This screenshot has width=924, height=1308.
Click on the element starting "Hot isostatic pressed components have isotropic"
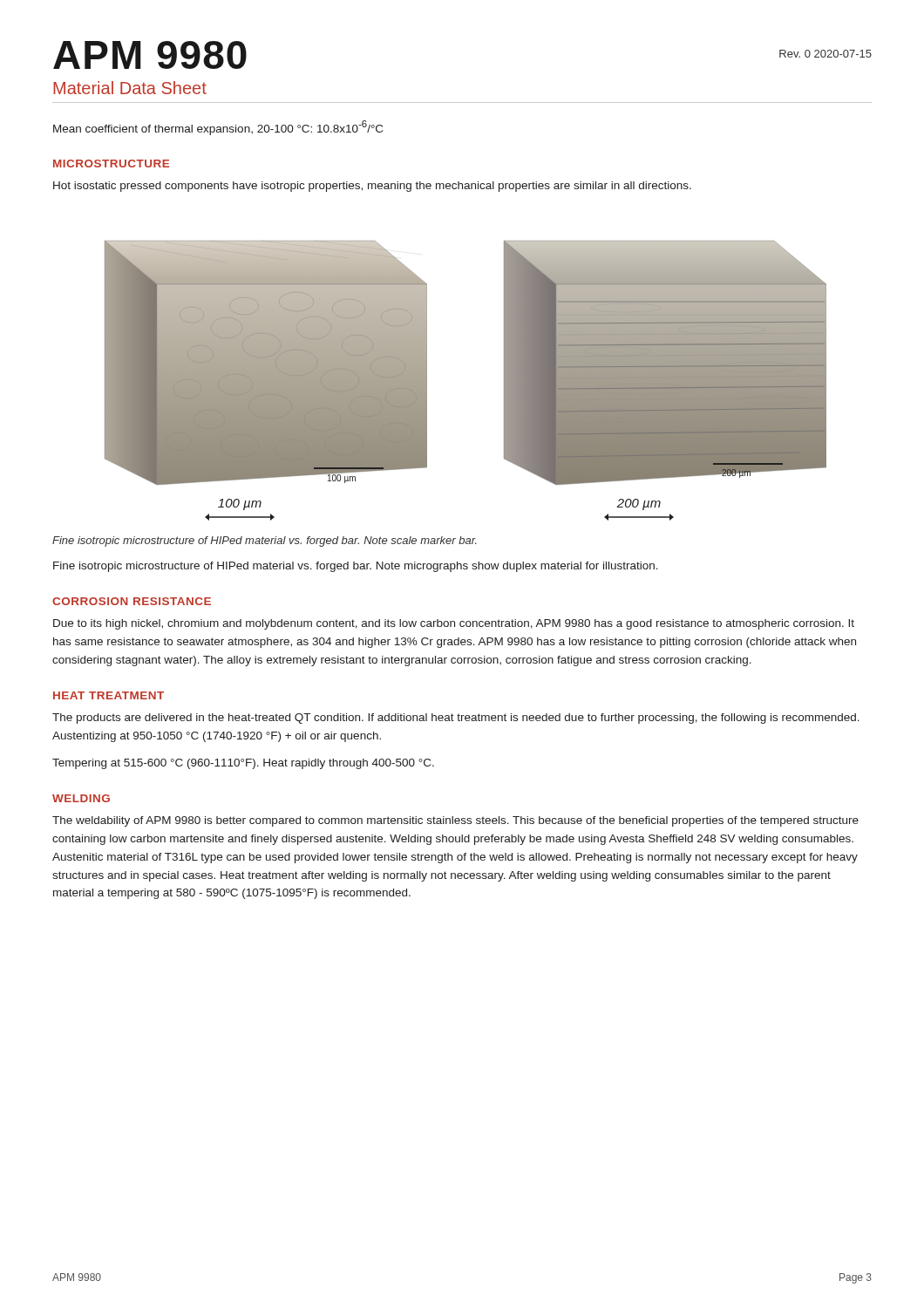pyautogui.click(x=372, y=186)
